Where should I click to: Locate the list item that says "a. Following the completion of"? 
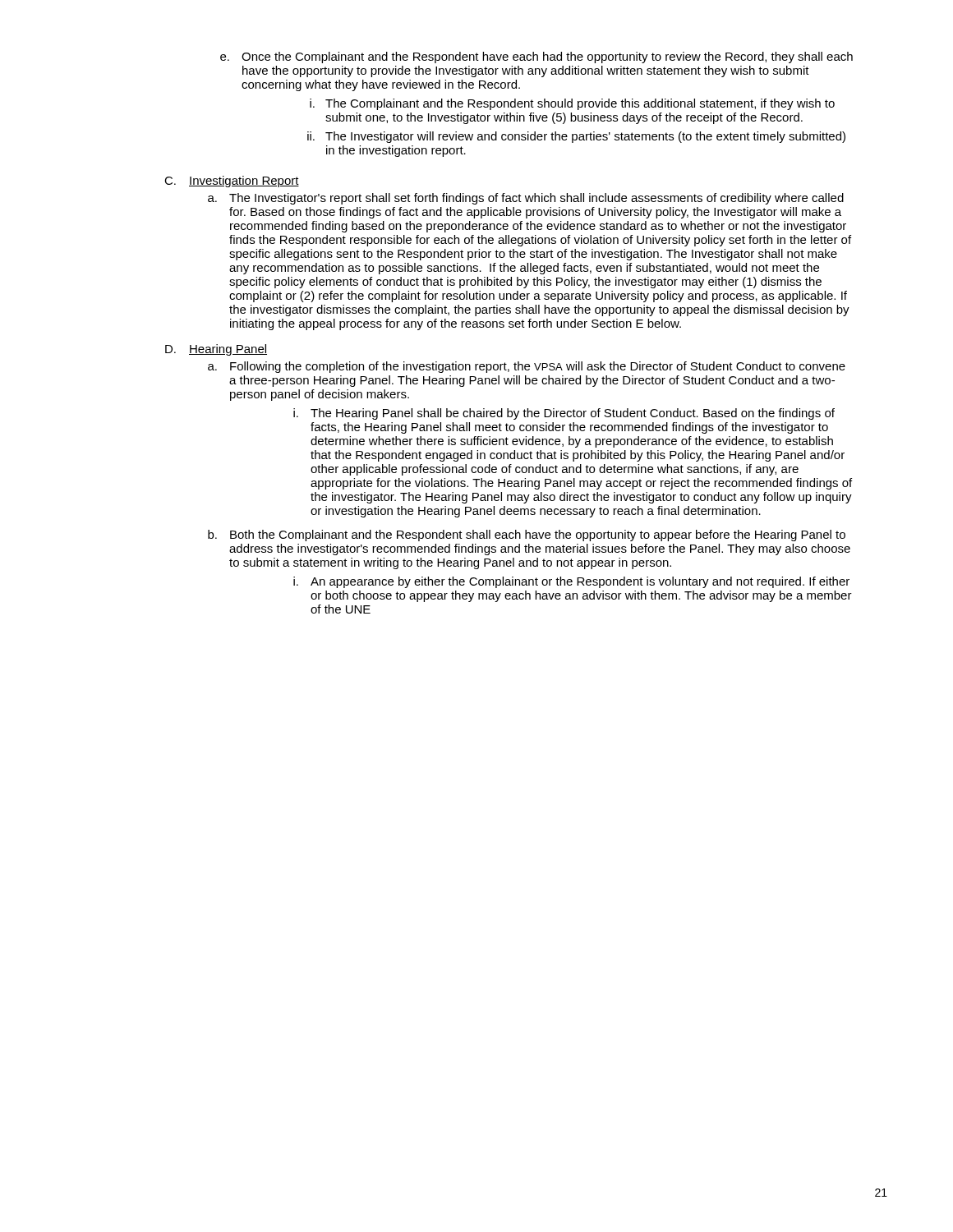coord(518,441)
